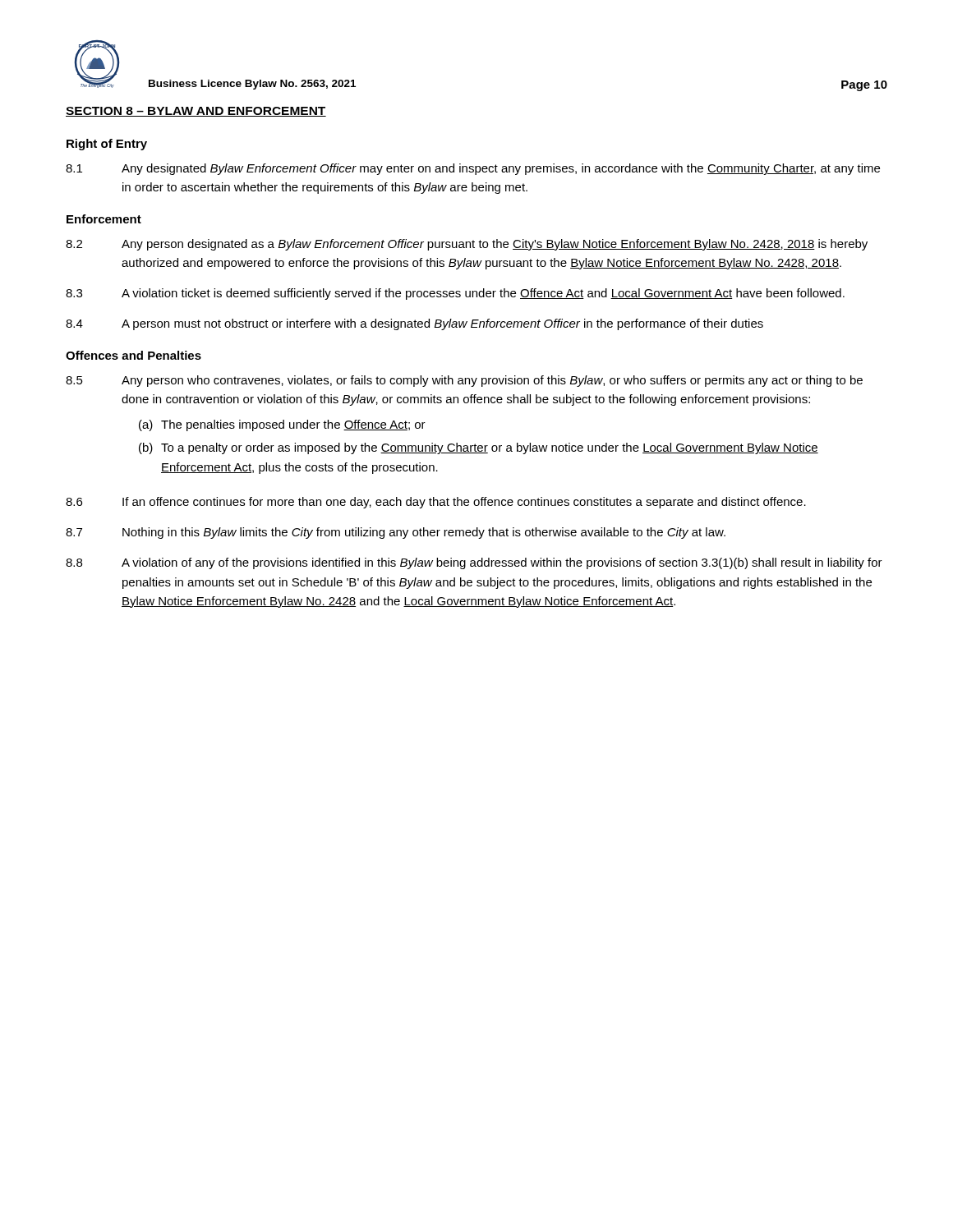Image resolution: width=953 pixels, height=1232 pixels.
Task: Select the section header with the text "SECTION 8 – BYLAW"
Action: coord(196,110)
